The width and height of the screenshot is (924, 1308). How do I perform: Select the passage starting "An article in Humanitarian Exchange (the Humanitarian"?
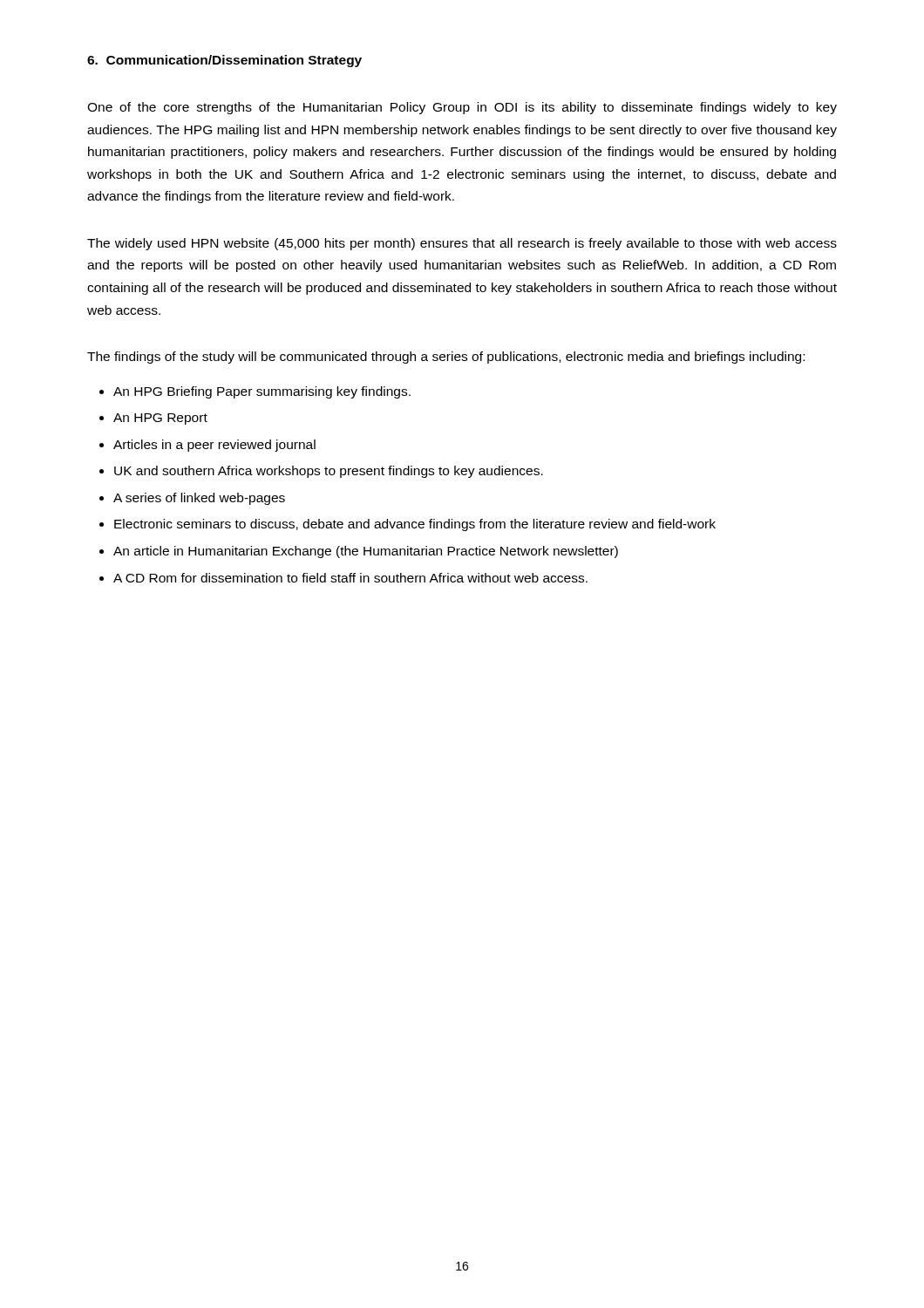point(366,551)
